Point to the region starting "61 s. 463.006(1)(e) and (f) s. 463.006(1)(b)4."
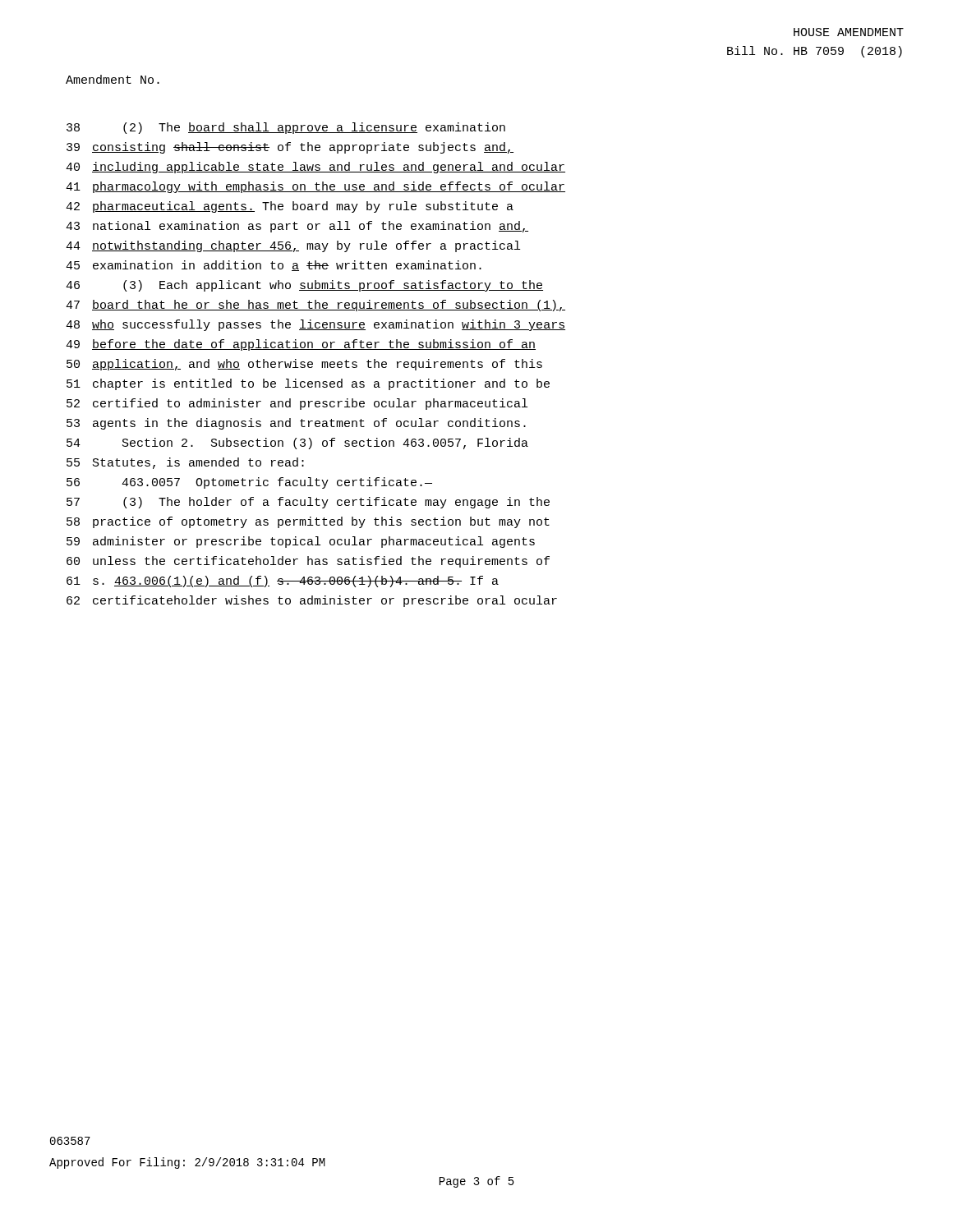This screenshot has height=1232, width=953. (476, 582)
